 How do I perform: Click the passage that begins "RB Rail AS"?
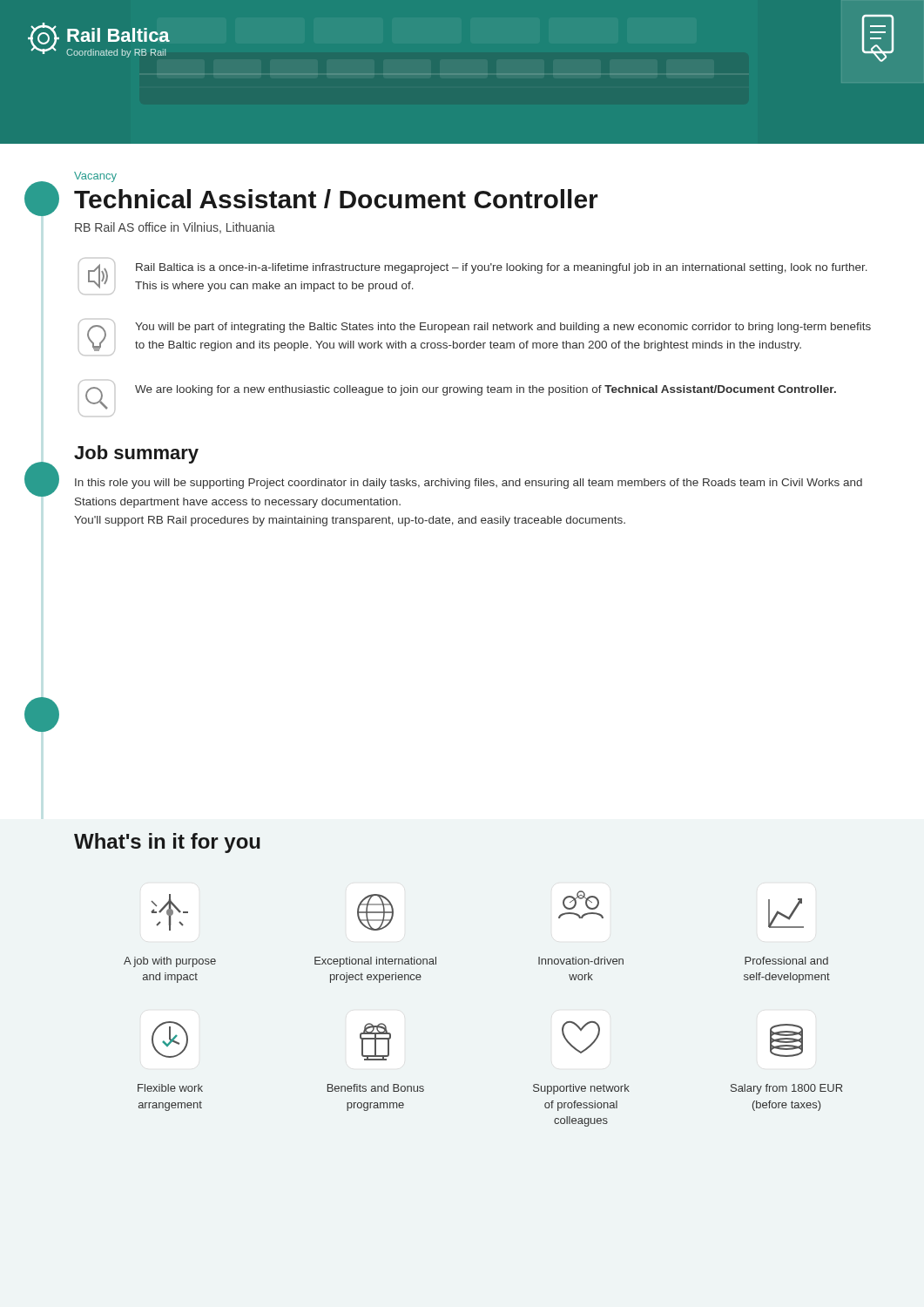click(174, 227)
